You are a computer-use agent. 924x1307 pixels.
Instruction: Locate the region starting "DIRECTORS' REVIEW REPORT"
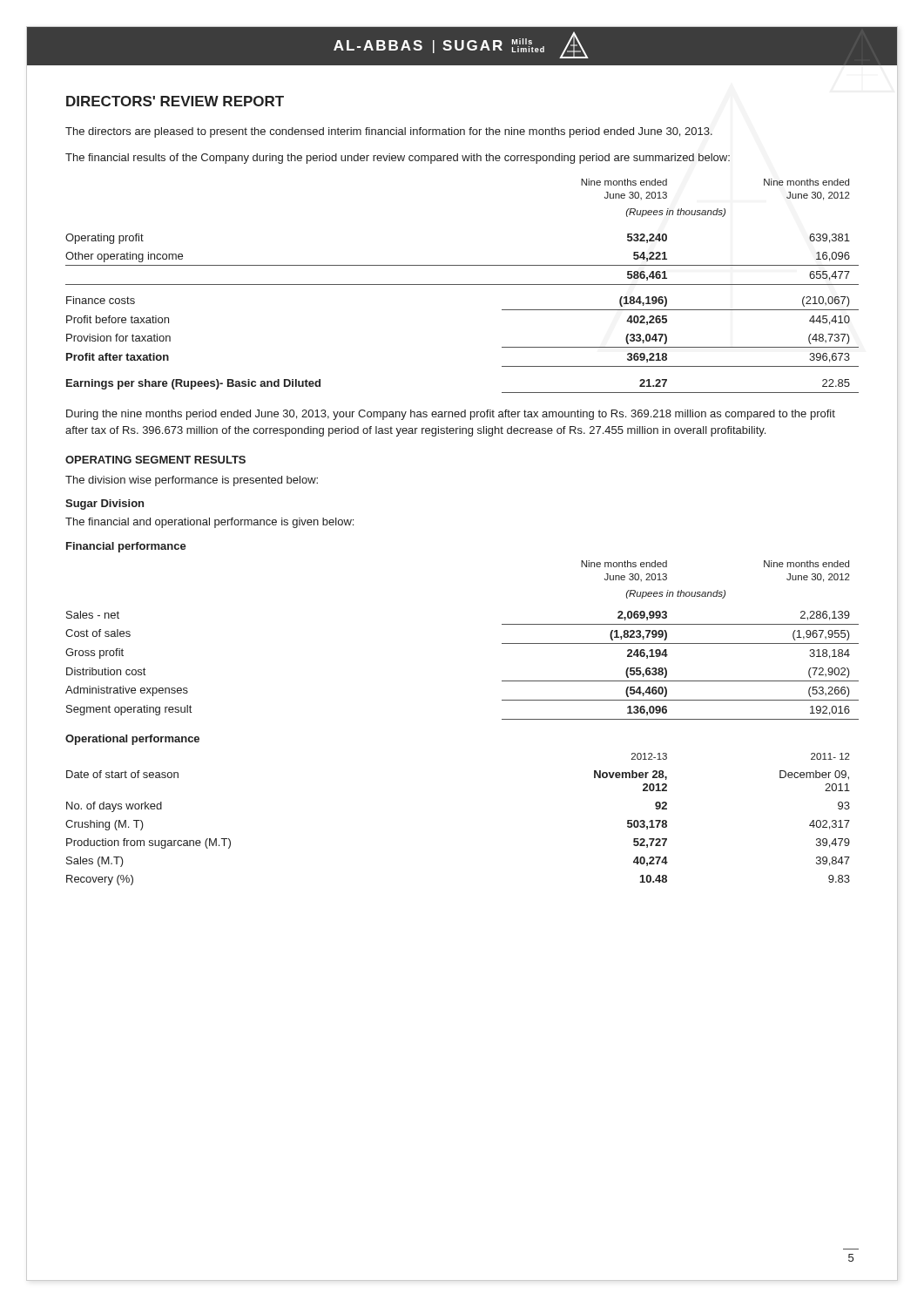(175, 101)
